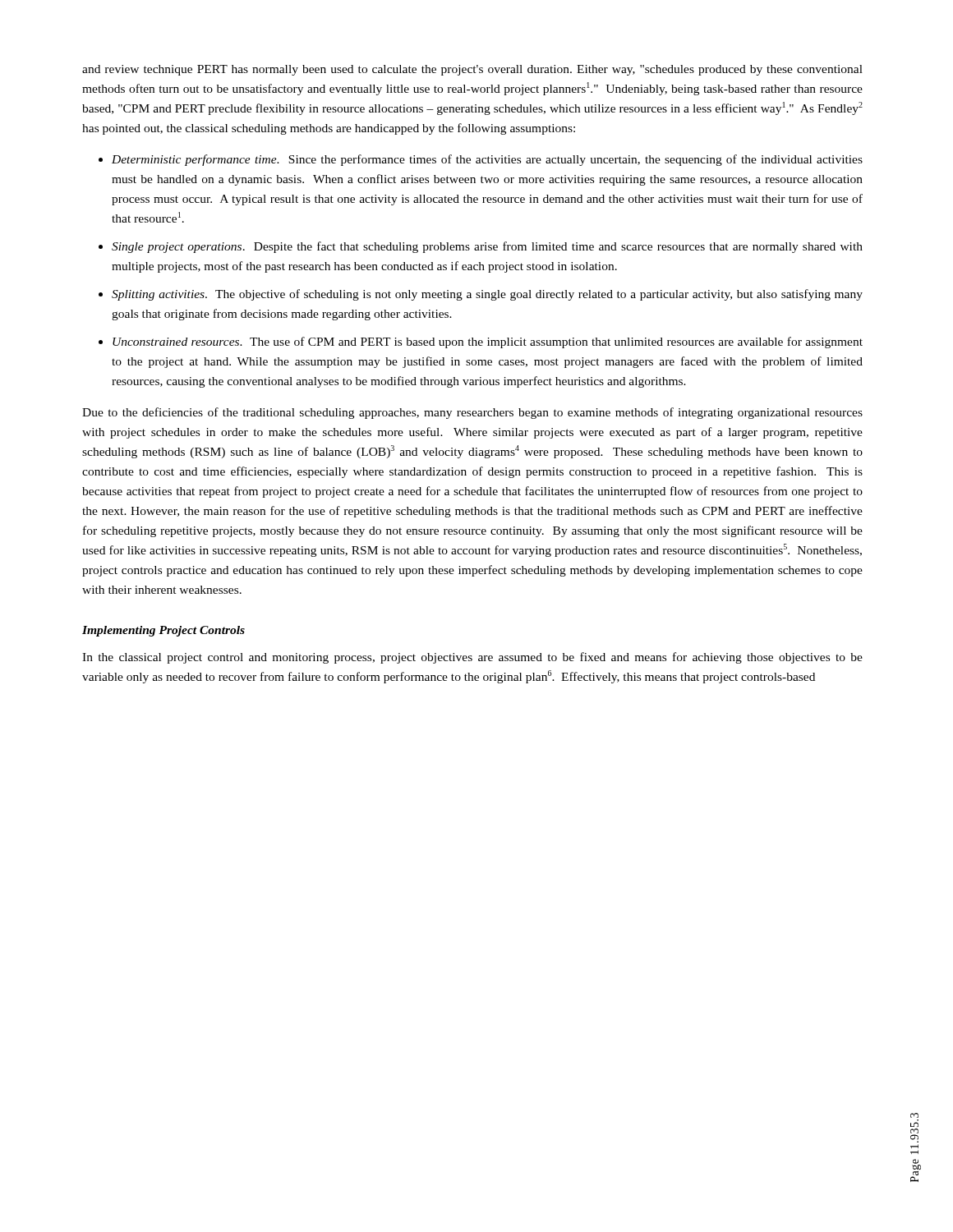Click on the section header with the text "Implementing Project Controls"
The height and width of the screenshot is (1232, 953).
pyautogui.click(x=164, y=630)
